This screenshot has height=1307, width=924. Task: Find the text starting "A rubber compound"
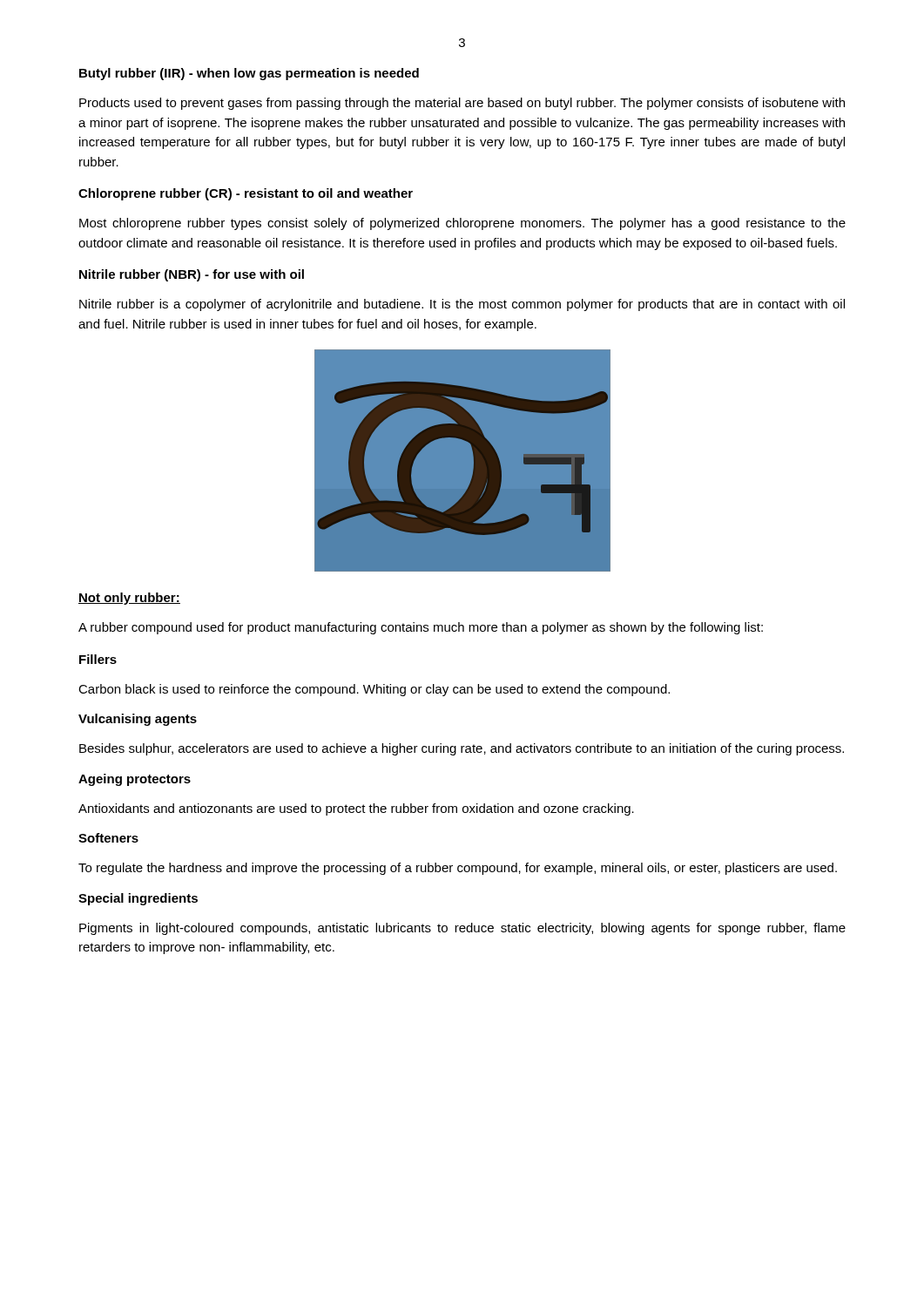[x=462, y=628]
